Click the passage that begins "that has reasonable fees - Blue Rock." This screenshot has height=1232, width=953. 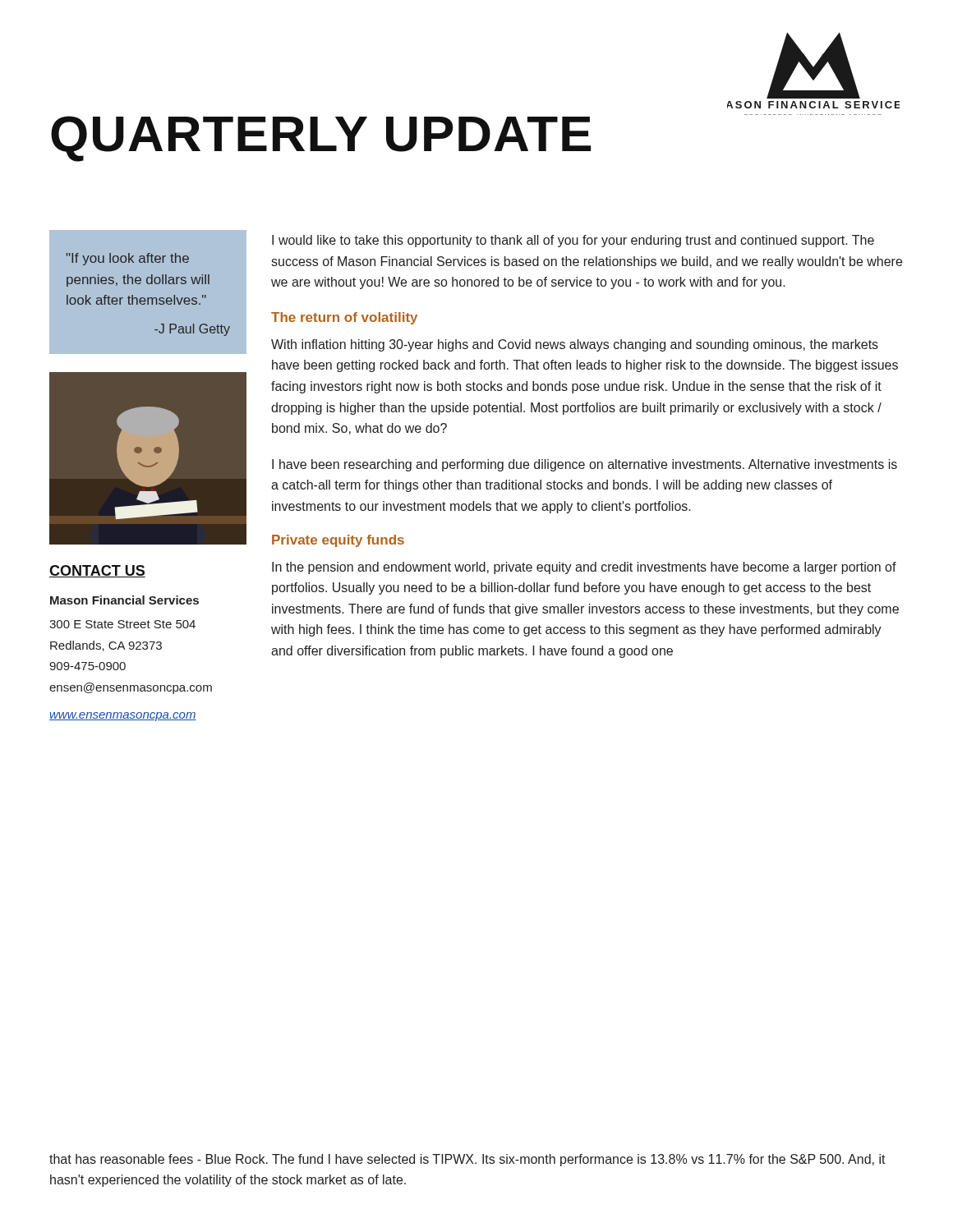coord(467,1170)
